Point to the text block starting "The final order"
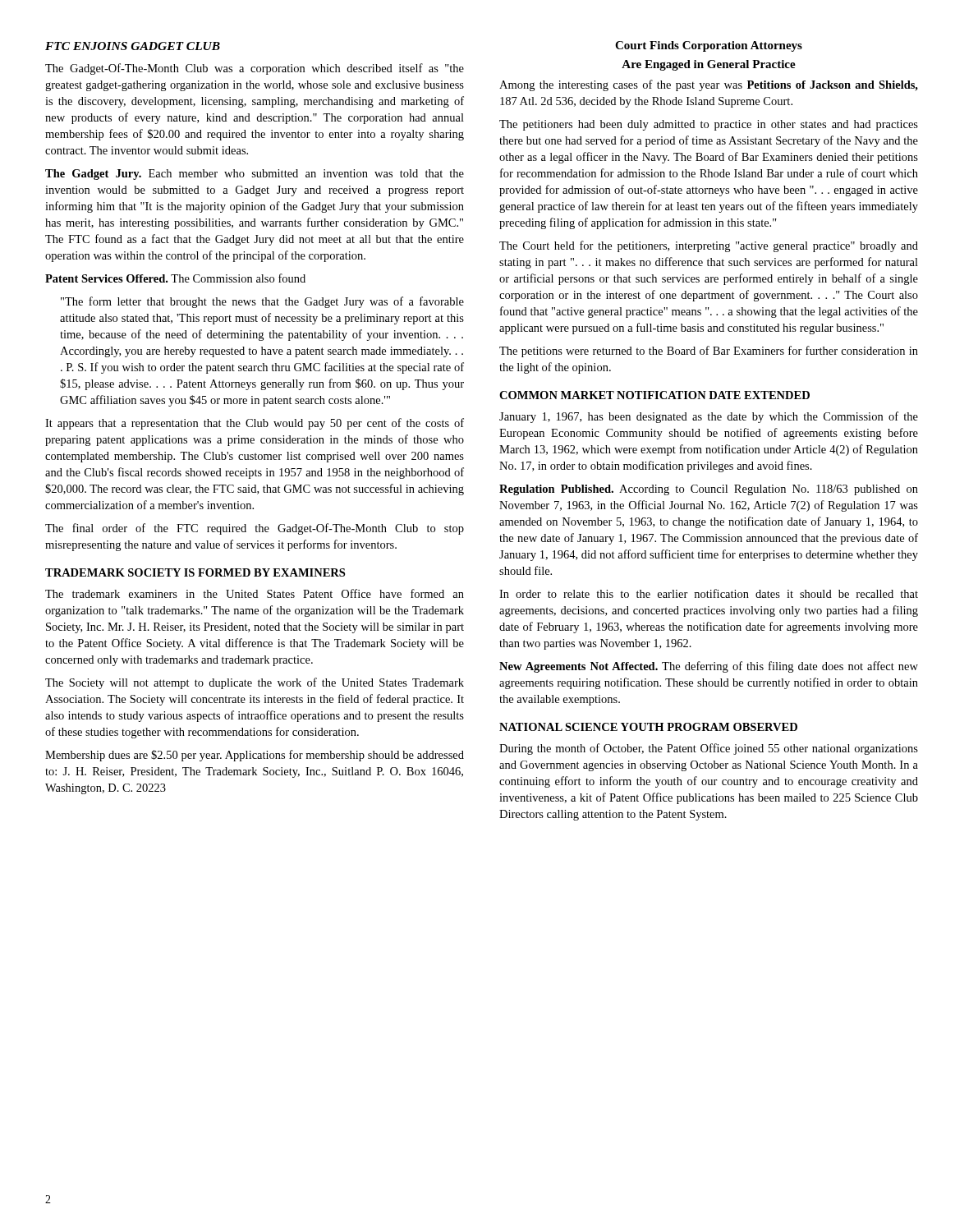 [255, 537]
